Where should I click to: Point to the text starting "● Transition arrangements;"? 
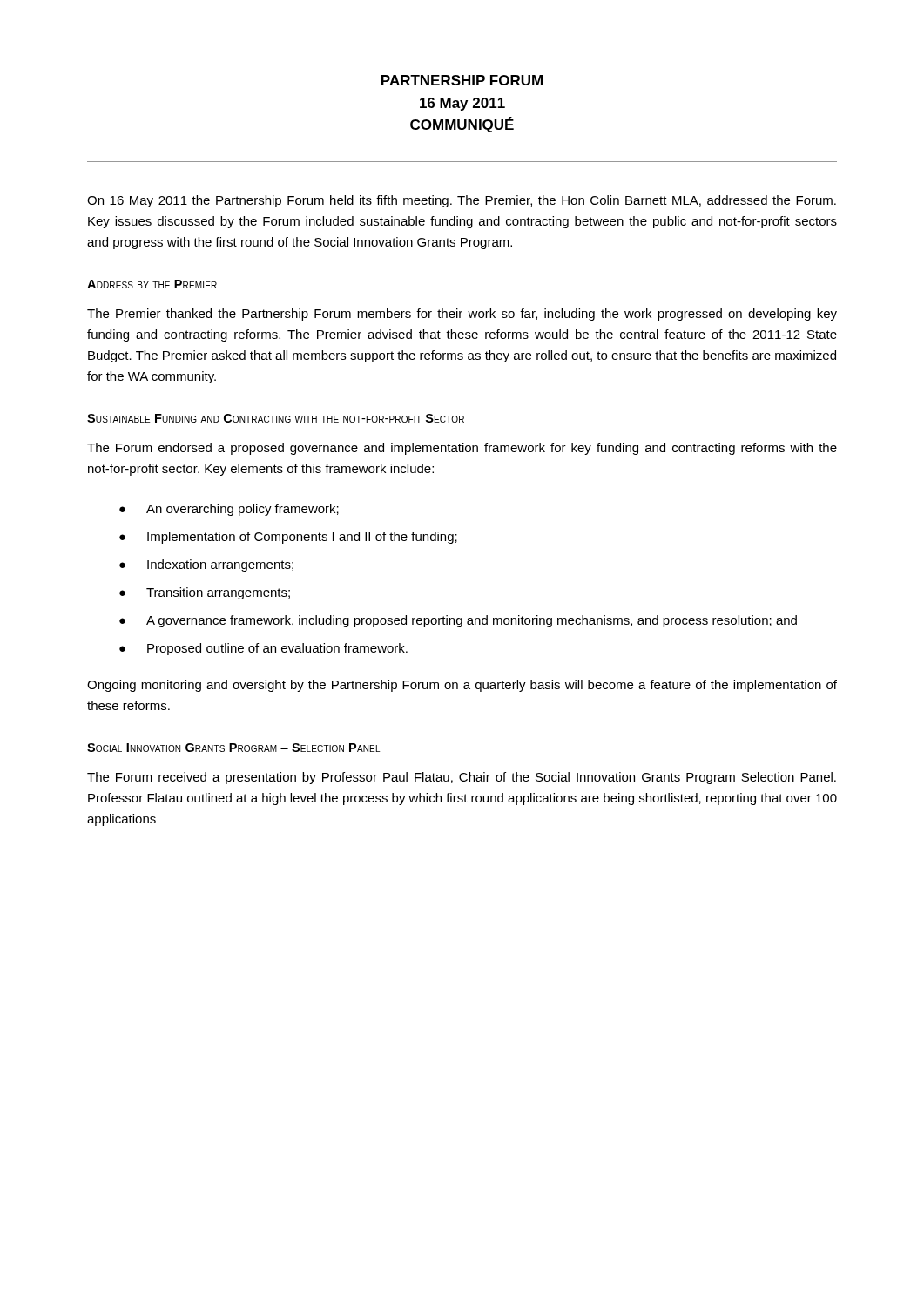[x=205, y=593]
